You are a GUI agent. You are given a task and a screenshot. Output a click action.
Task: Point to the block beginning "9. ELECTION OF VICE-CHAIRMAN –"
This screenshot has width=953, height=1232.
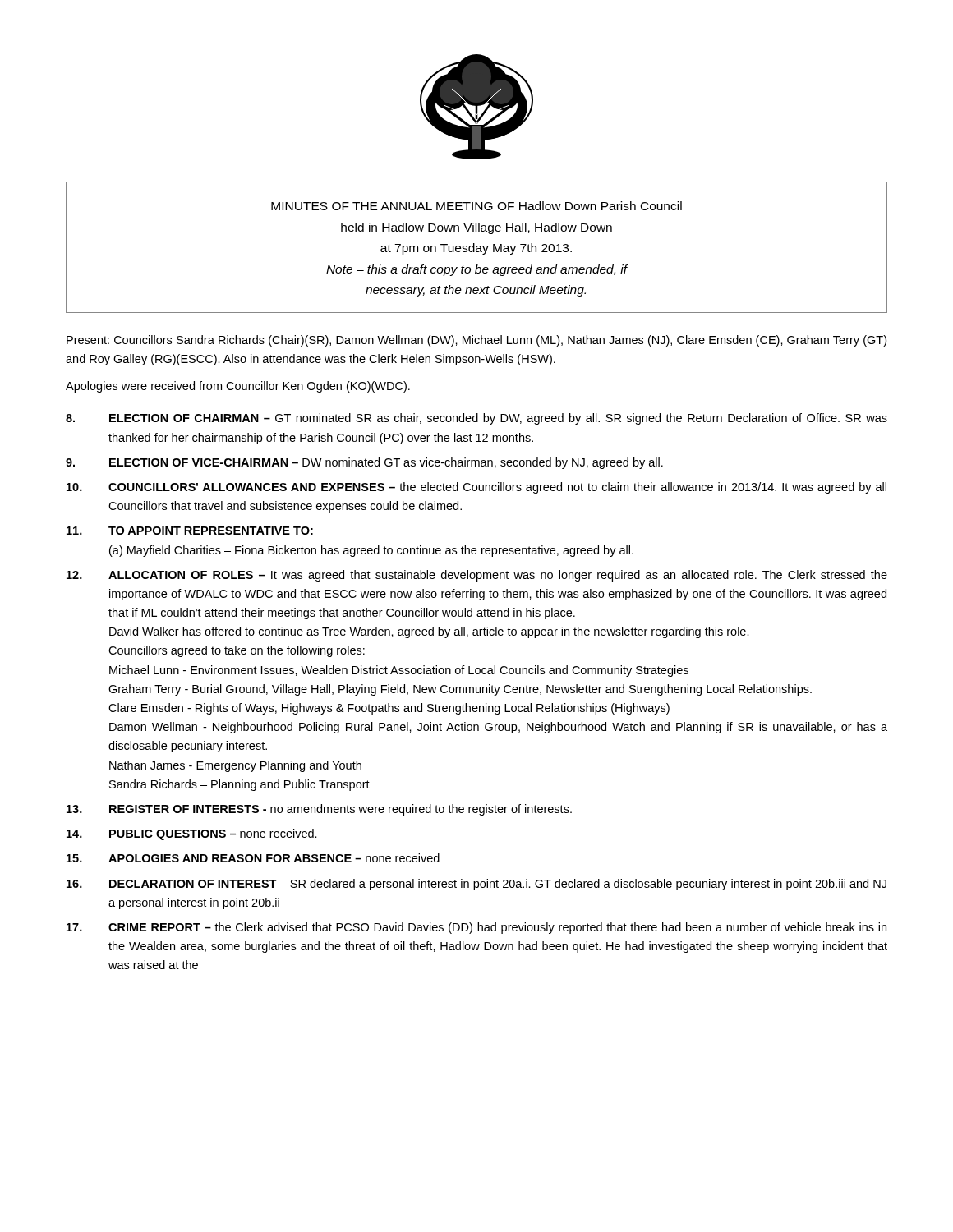[x=476, y=463]
